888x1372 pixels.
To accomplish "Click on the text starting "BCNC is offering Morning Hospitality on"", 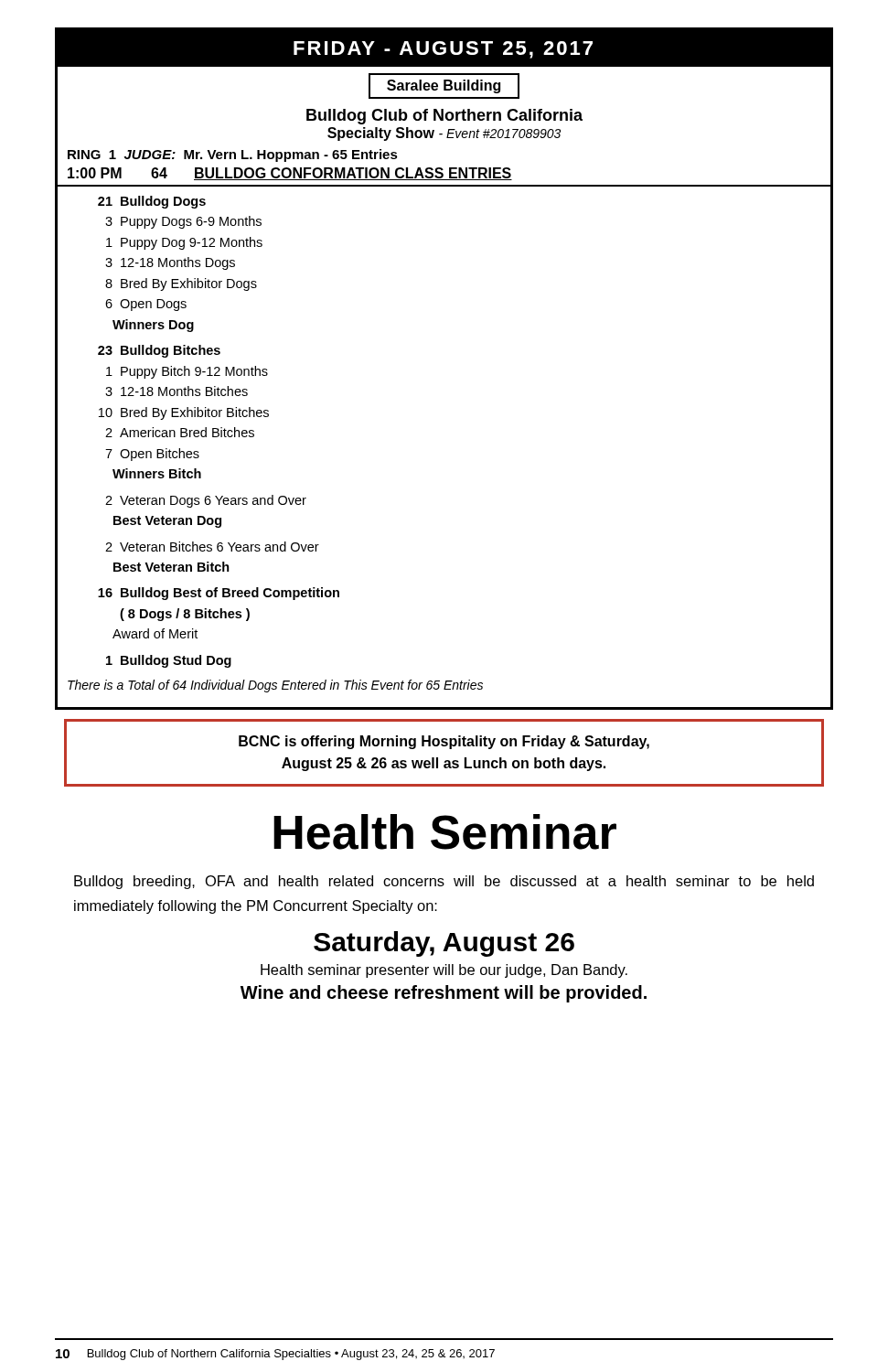I will [x=444, y=753].
